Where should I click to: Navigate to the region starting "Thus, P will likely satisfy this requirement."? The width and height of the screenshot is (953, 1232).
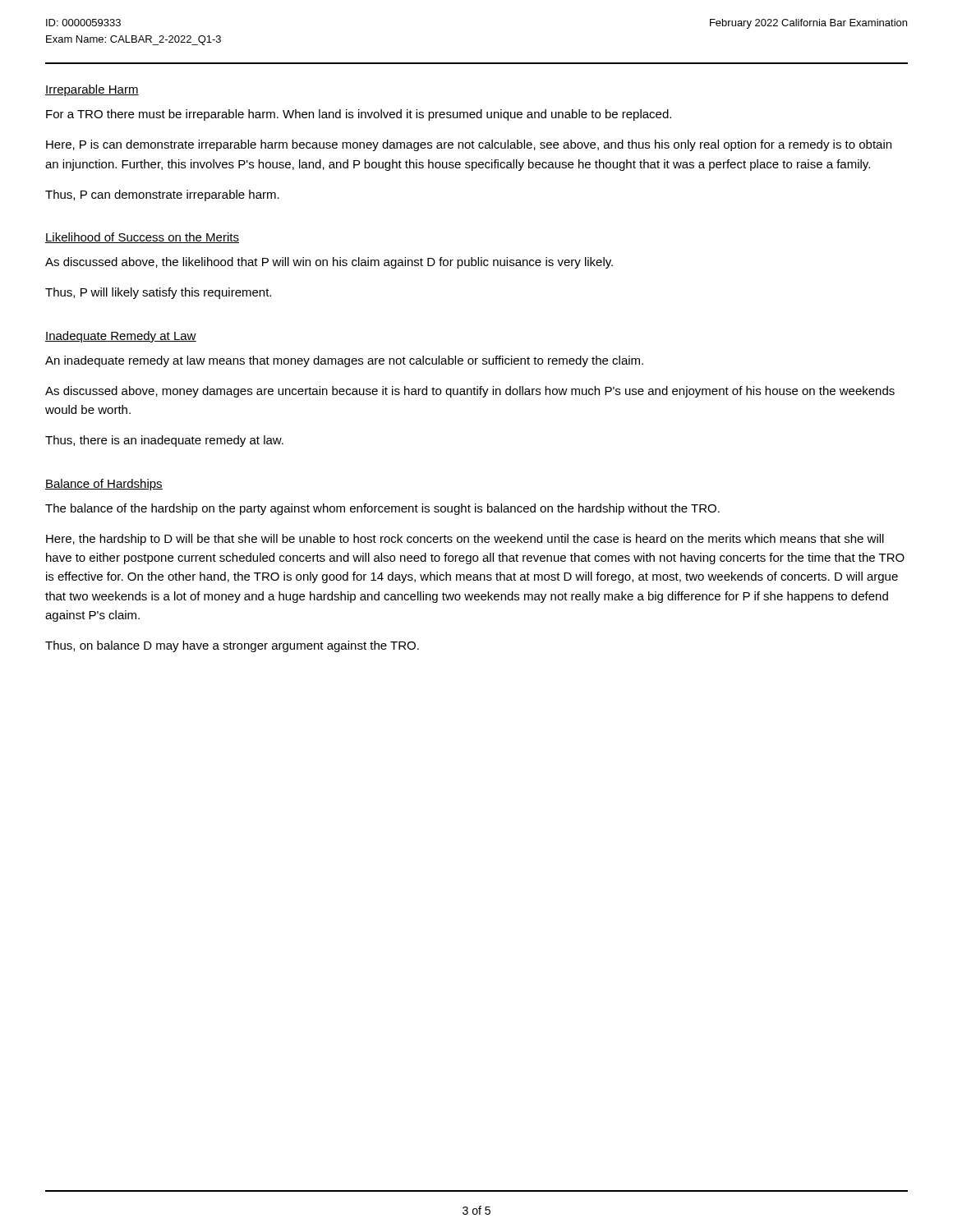tap(158, 293)
